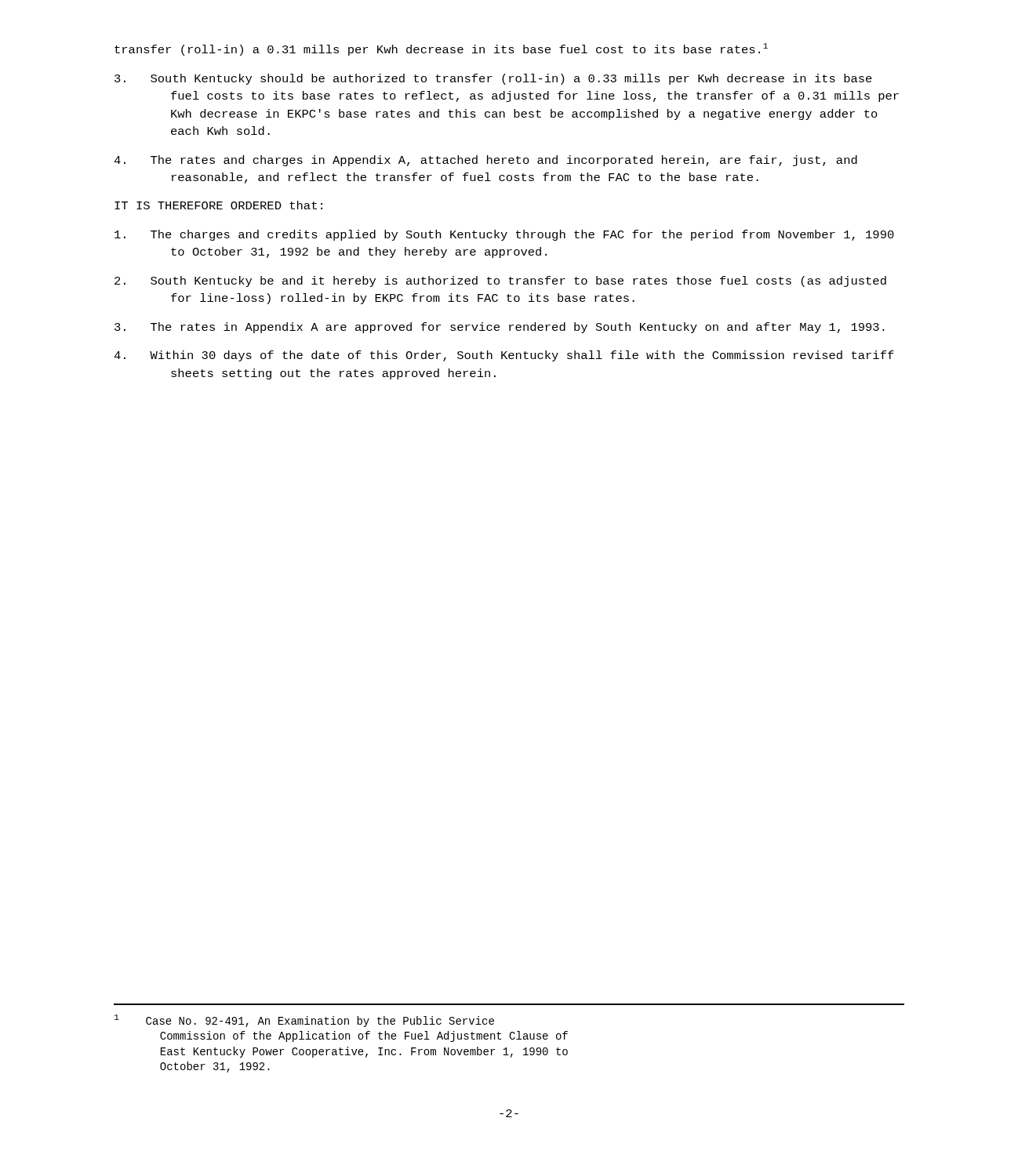Screen dimensions: 1176x1018
Task: Click the passage that begins "transfer (roll-in) a 0.31 mills"
Action: pyautogui.click(x=509, y=50)
